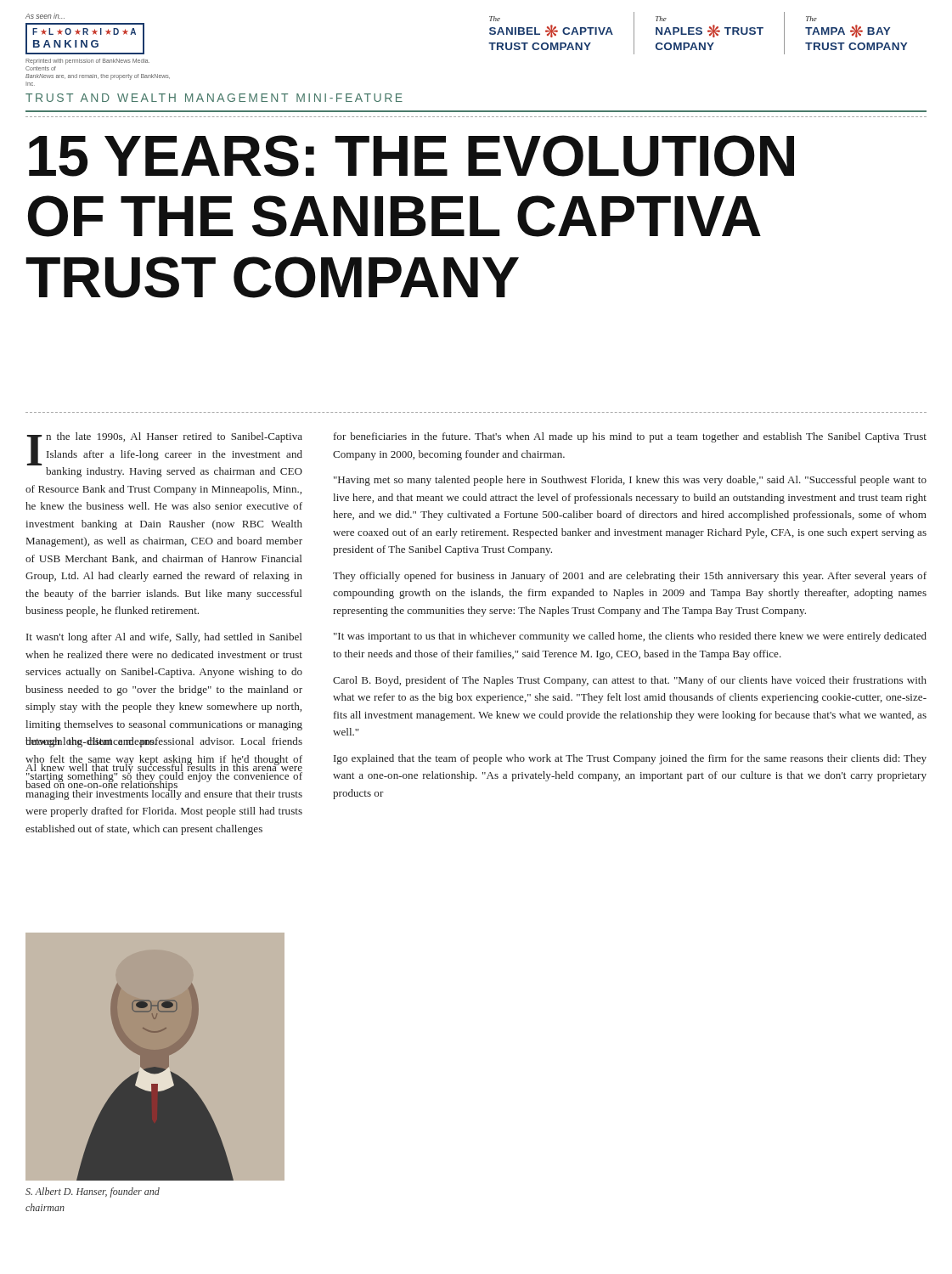Navigate to the text starting "TRUST AND WEALTH MANAGEMENT MINI-FEATURE"
952x1274 pixels.
[x=476, y=101]
